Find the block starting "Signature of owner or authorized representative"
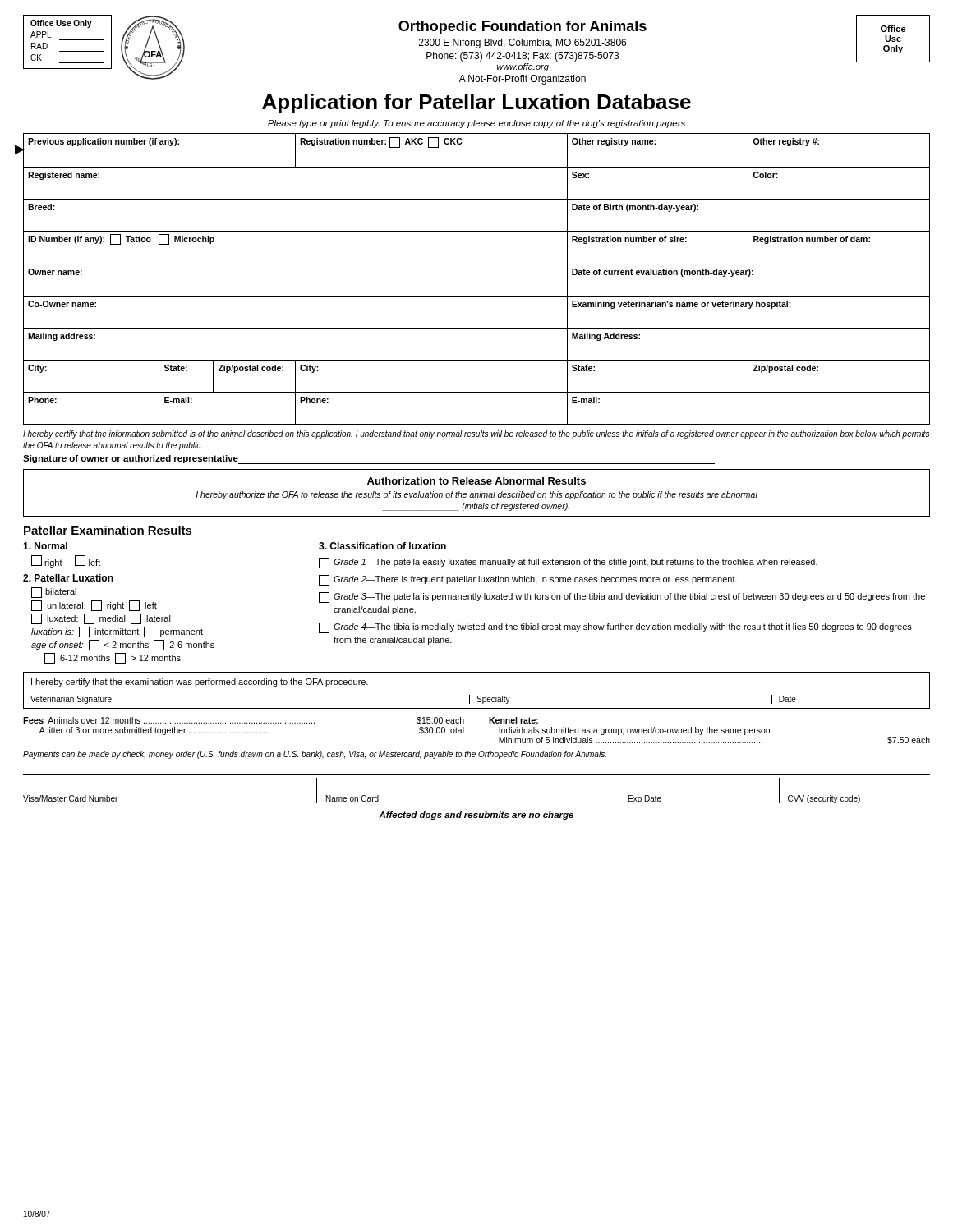 pos(369,459)
